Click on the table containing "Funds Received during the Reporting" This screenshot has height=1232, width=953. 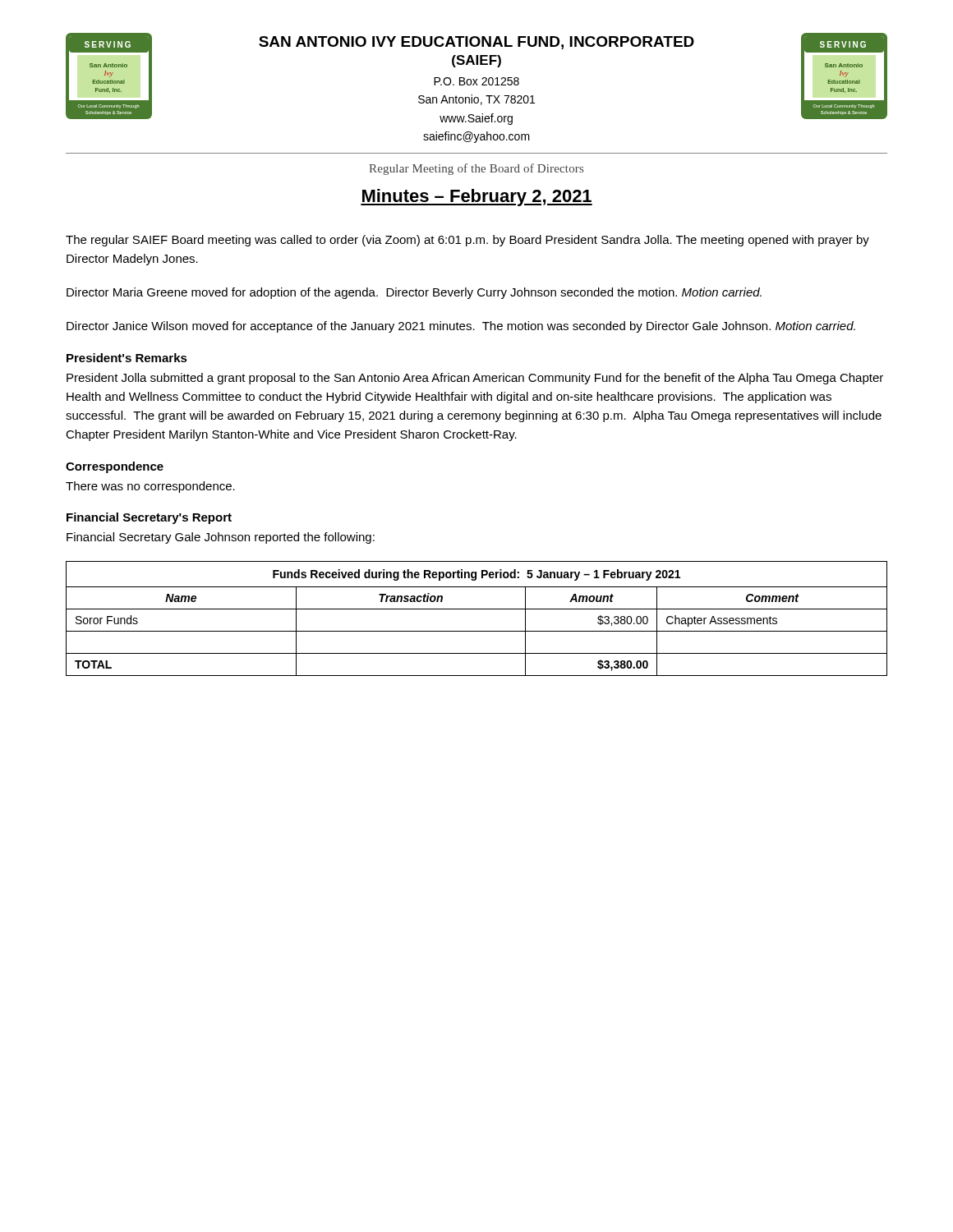pos(476,619)
